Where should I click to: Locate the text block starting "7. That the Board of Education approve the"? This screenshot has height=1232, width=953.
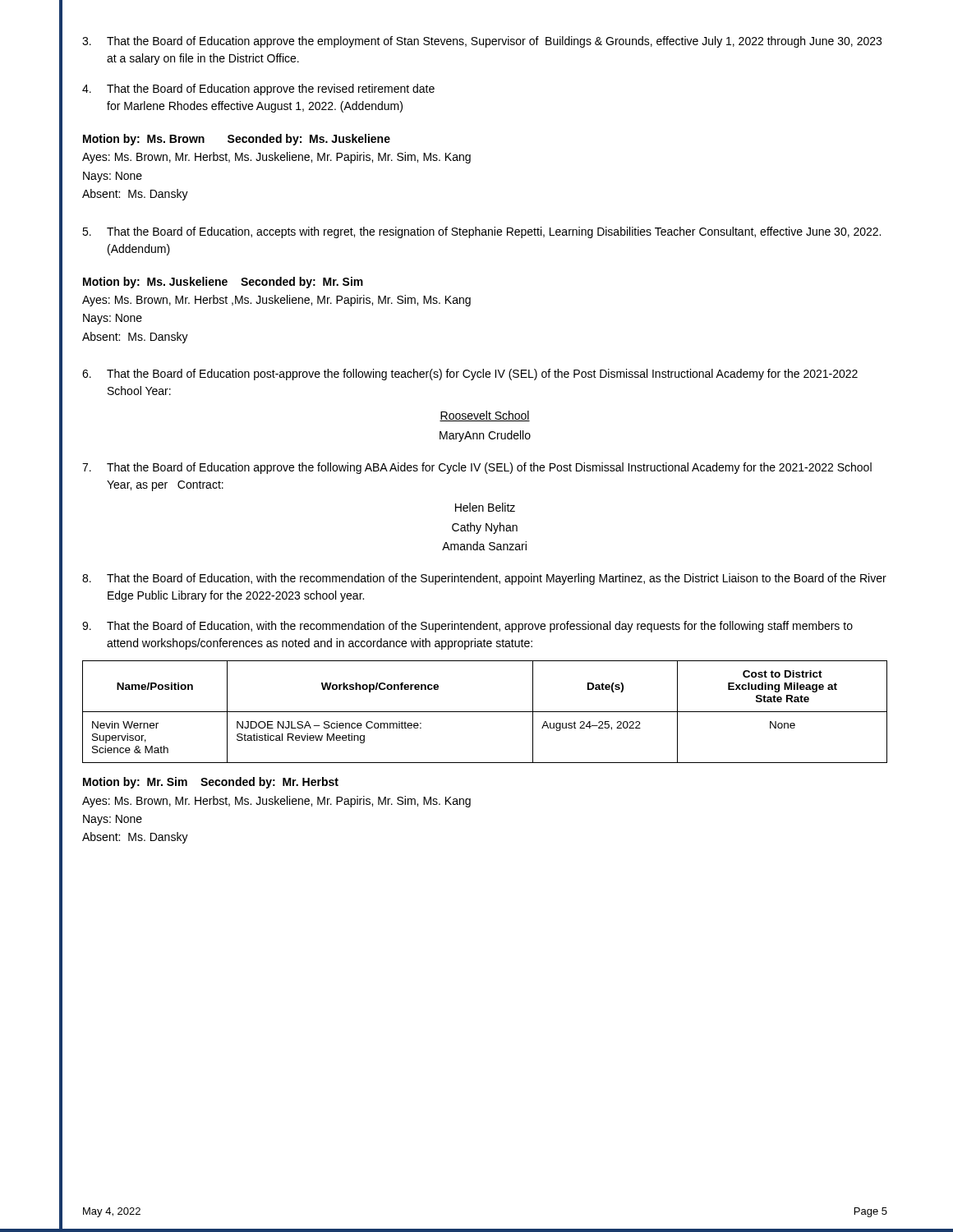(485, 476)
